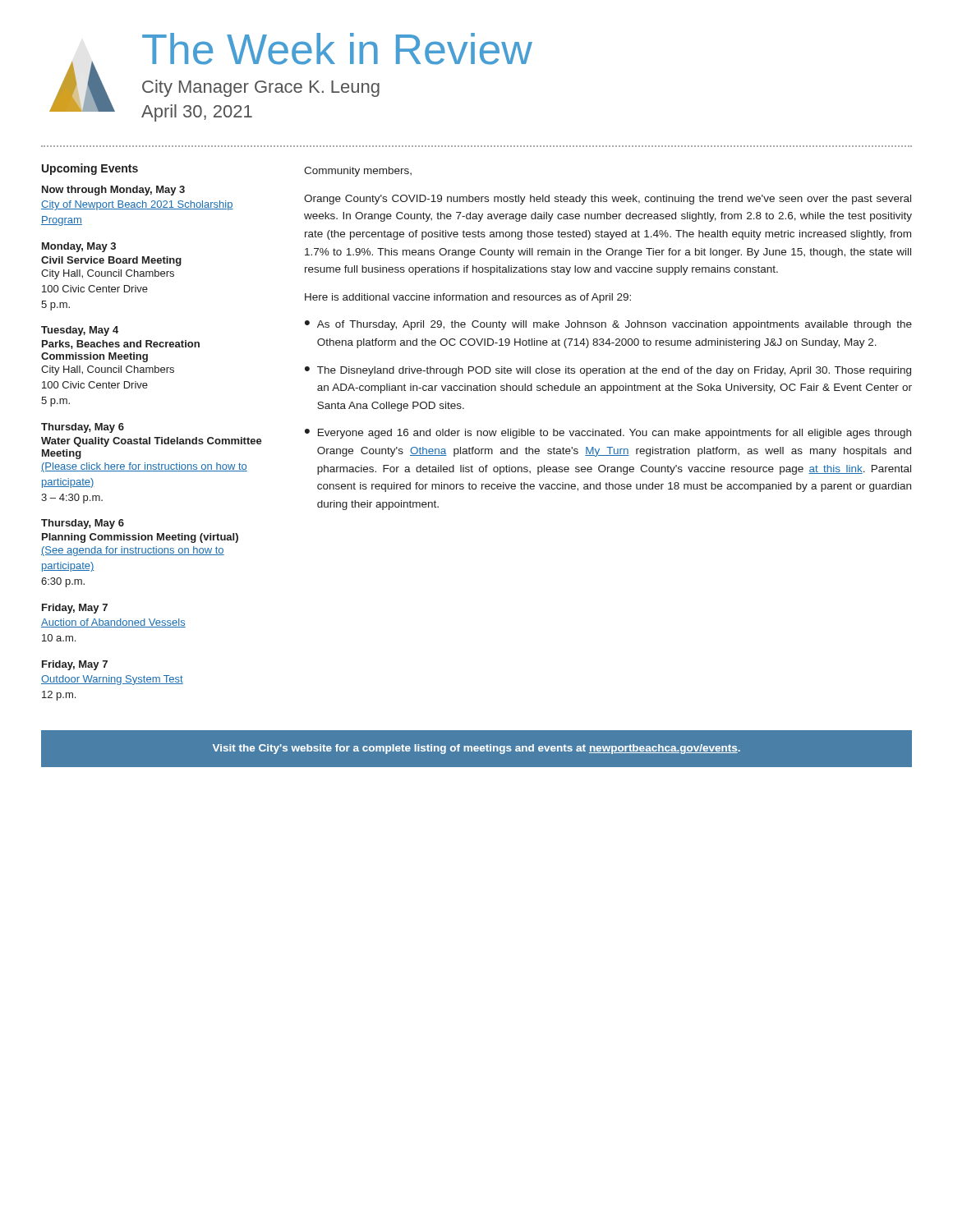Navigate to the element starting "Thursday, May 6 Water Quality Coastal Tidelands Committee"
Screen dimensions: 1232x953
(x=152, y=463)
